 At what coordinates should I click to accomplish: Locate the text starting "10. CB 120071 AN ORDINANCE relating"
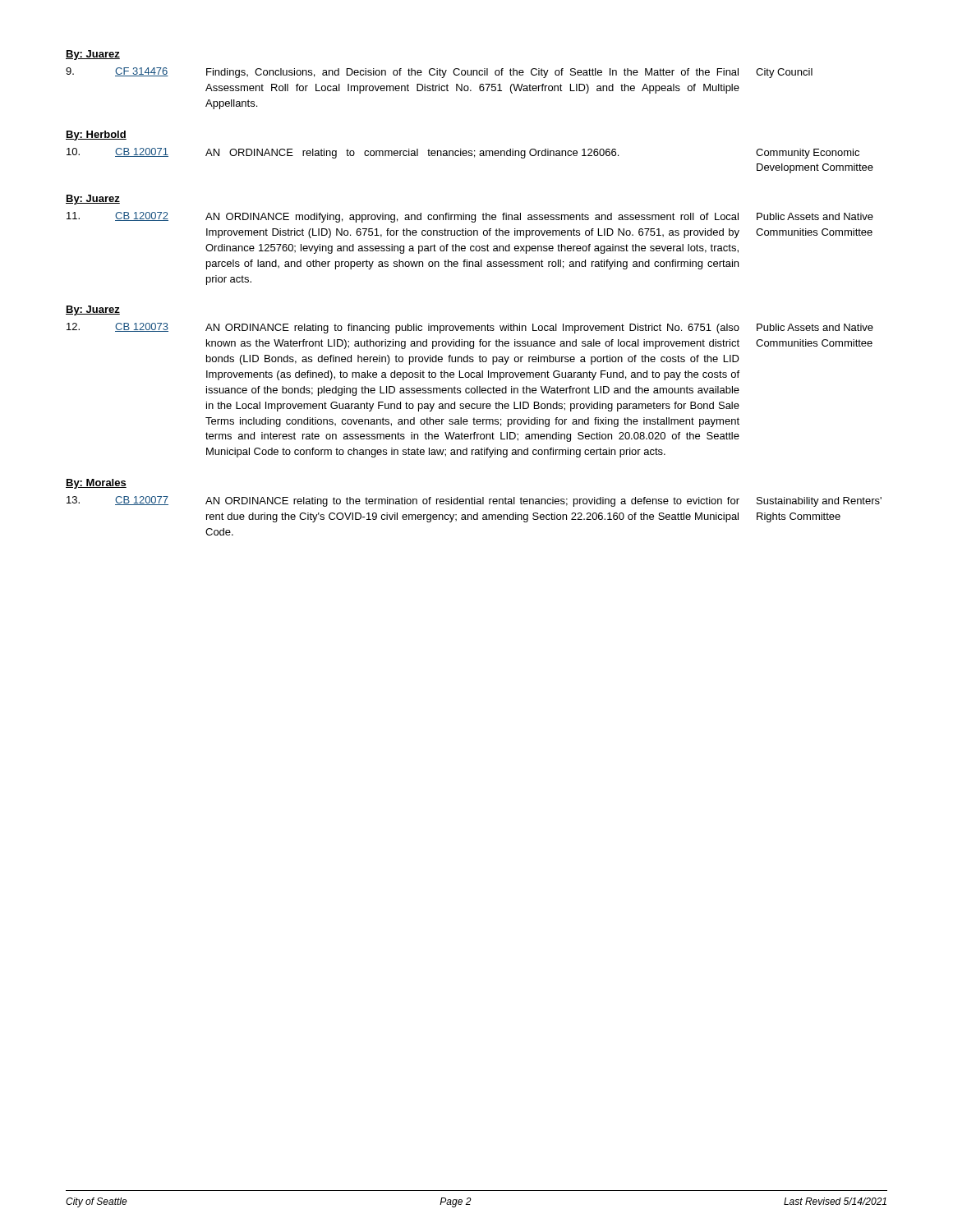476,160
